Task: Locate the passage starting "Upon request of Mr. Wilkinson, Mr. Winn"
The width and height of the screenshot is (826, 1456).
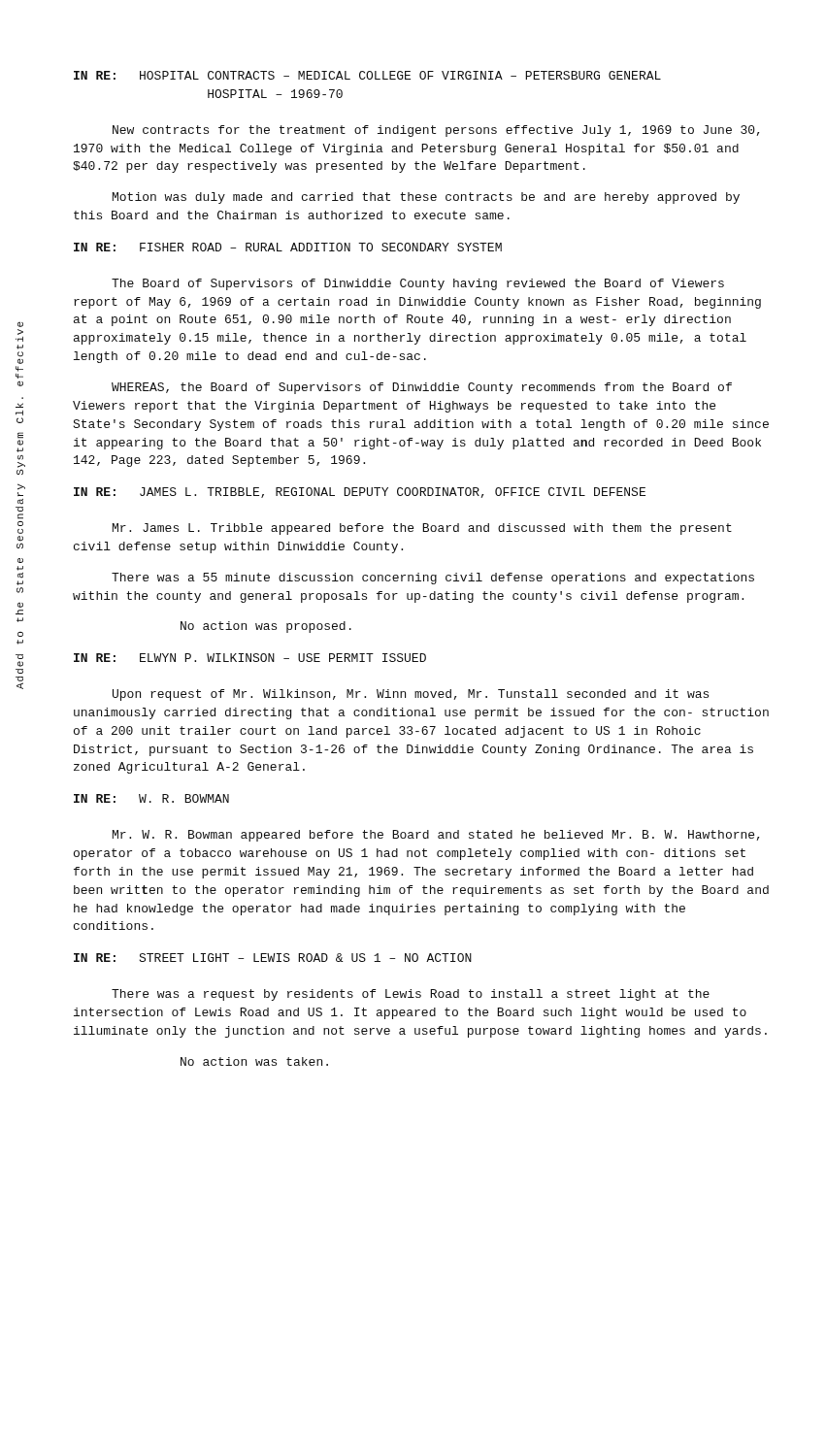Action: (x=423, y=732)
